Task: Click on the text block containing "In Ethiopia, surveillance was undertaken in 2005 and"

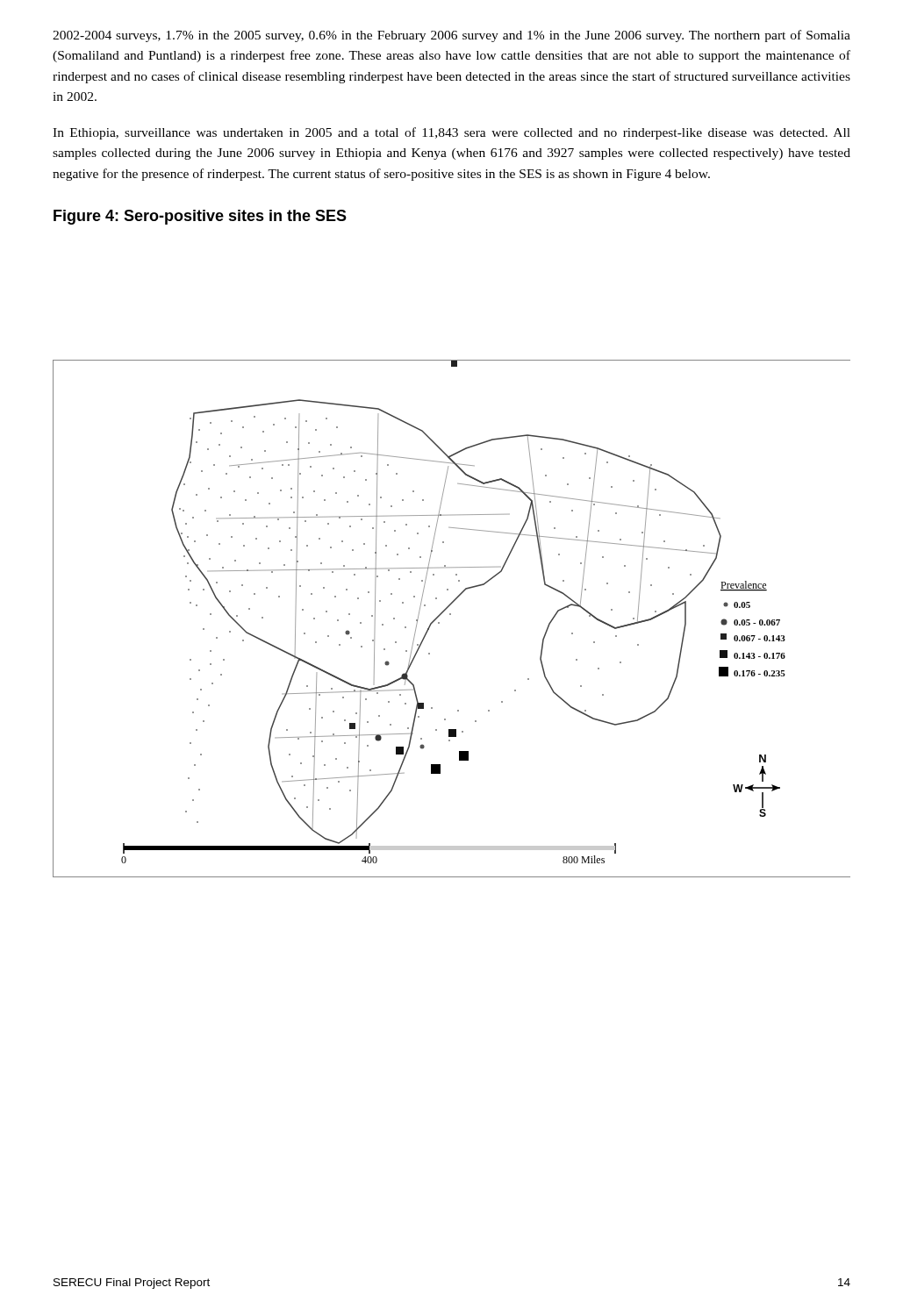Action: tap(452, 152)
